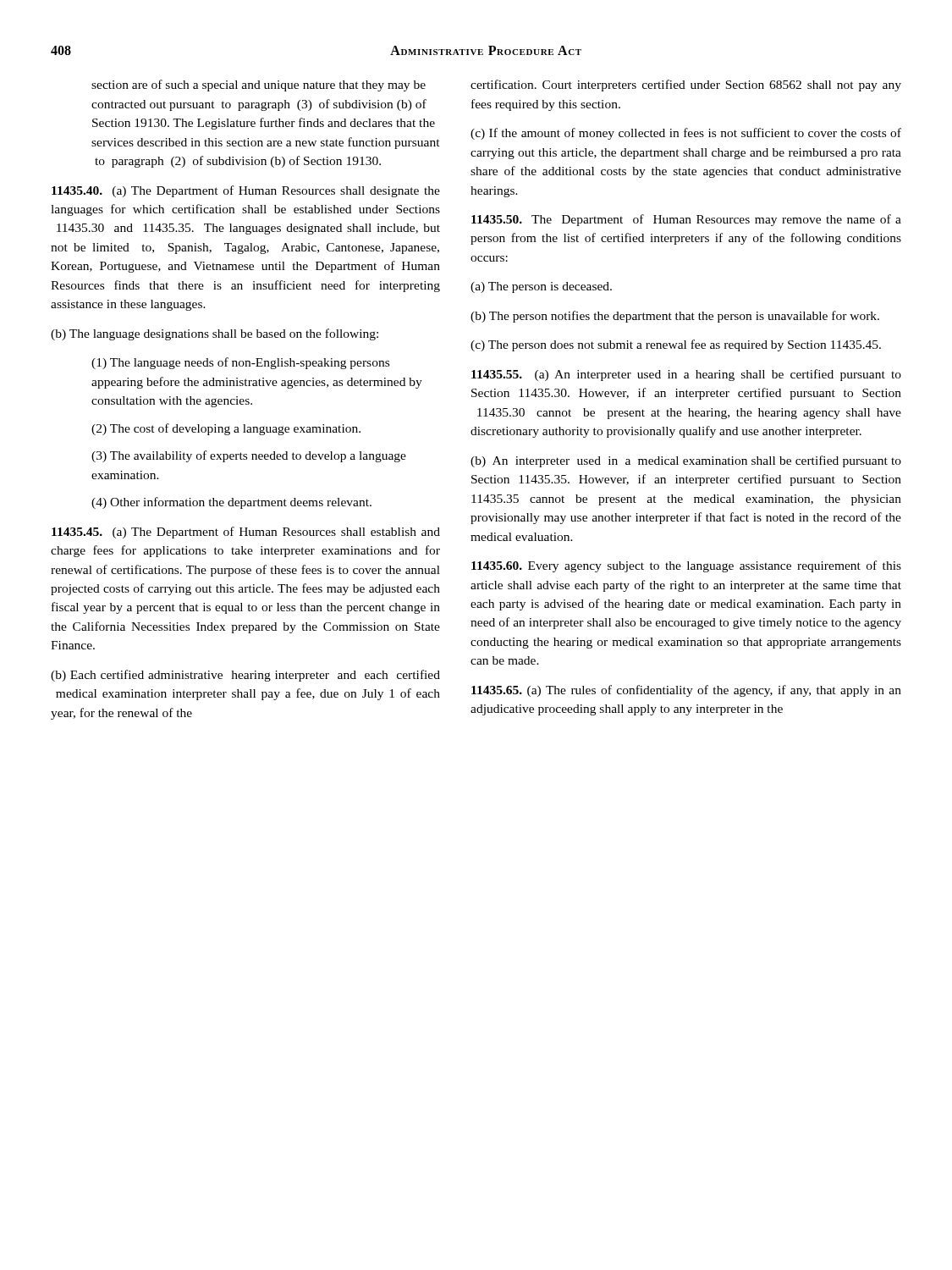Point to "(2) The cost of developing a language examination."
Screen dimensions: 1270x952
click(x=226, y=428)
